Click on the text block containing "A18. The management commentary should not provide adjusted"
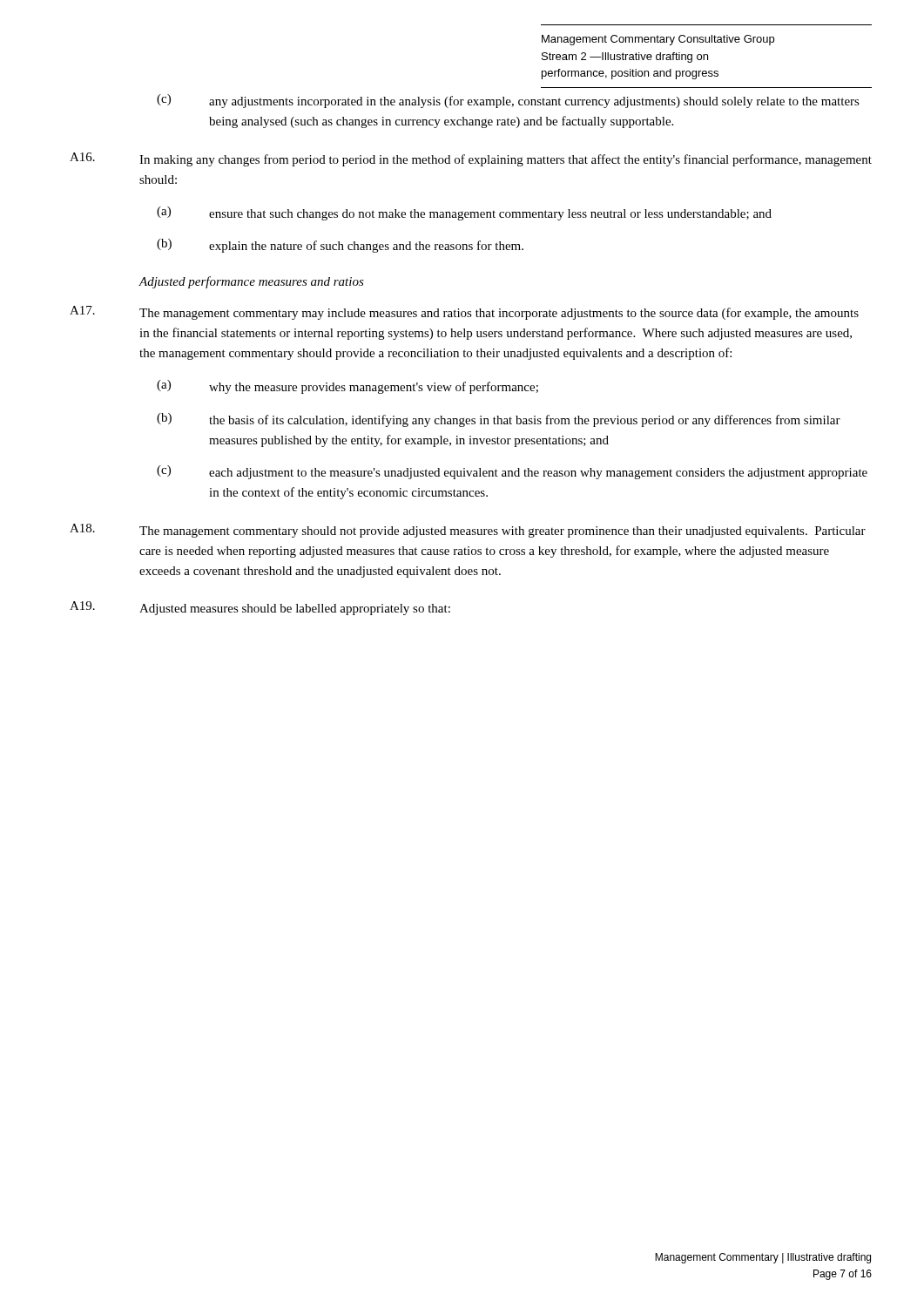Viewport: 924px width, 1307px height. (471, 551)
